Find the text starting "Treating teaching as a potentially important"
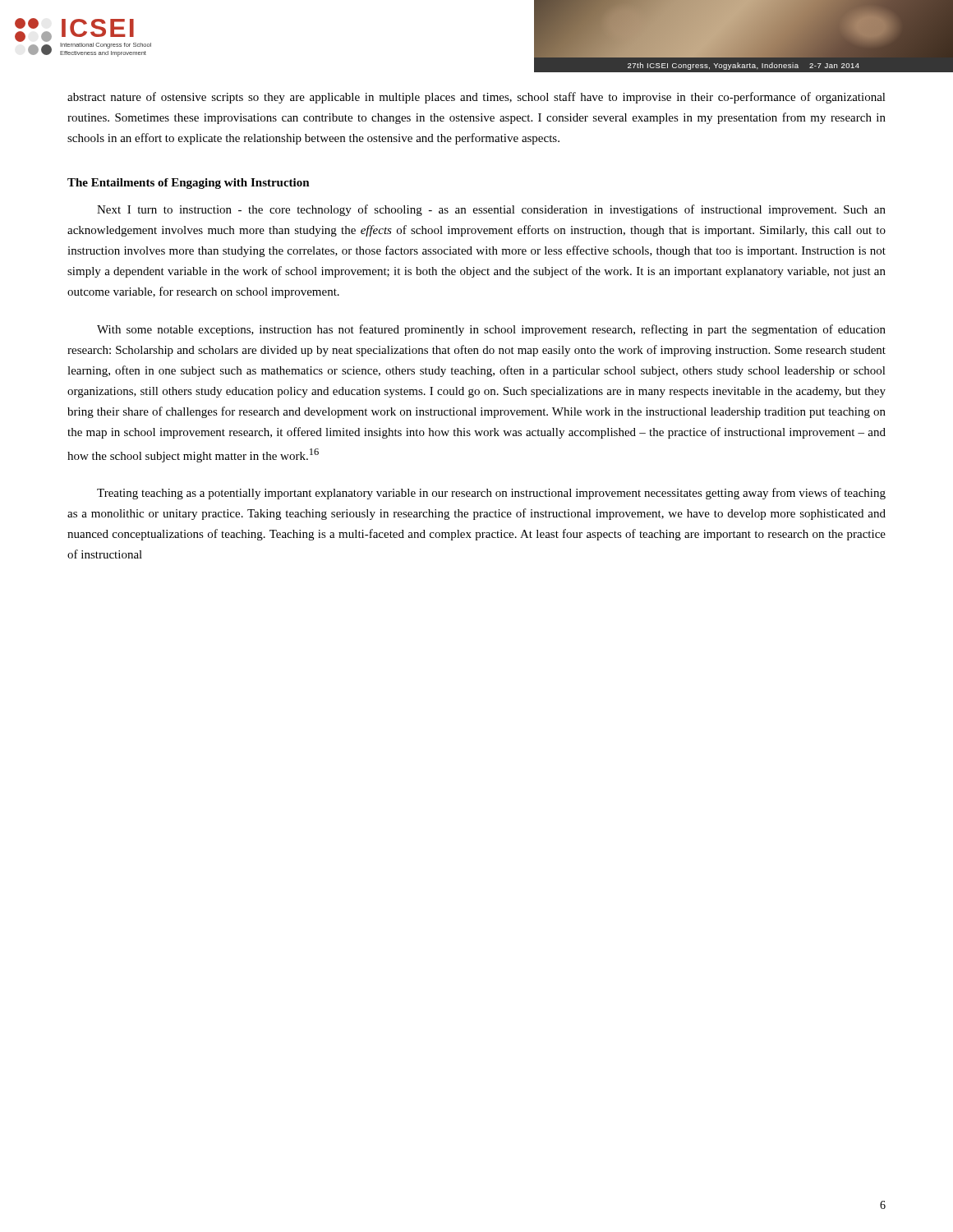953x1232 pixels. point(476,524)
